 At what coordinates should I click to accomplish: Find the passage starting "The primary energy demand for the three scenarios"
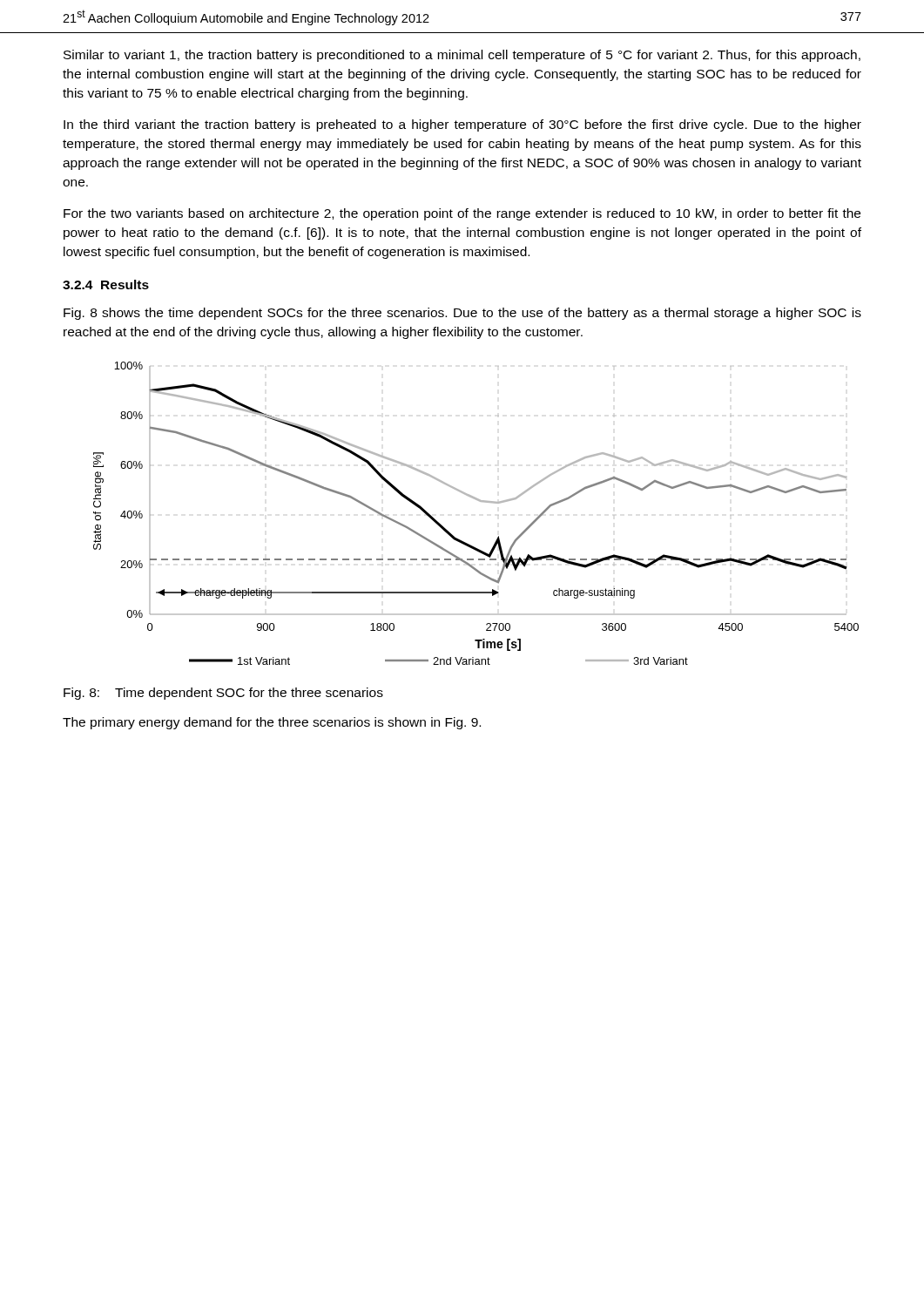pos(272,722)
